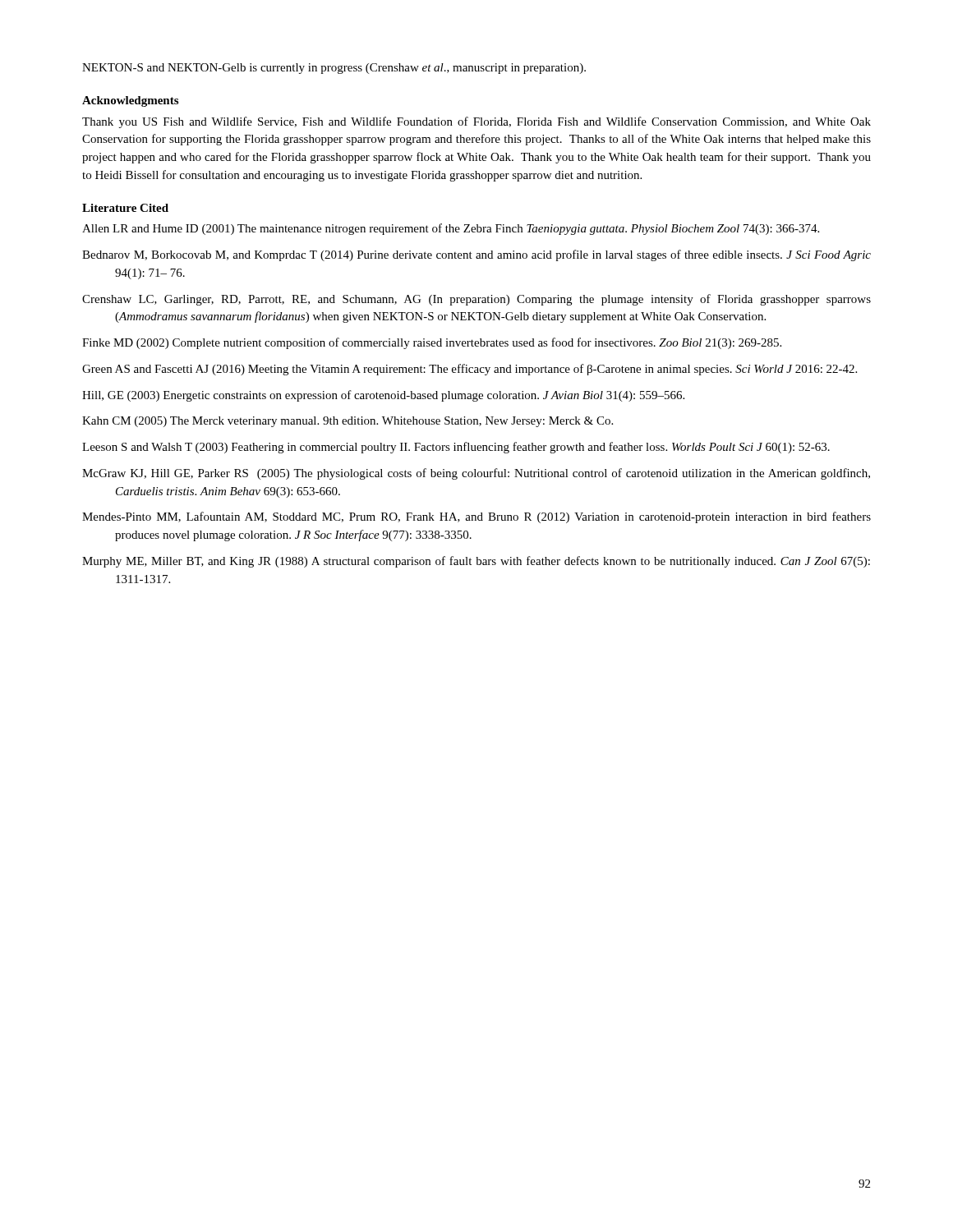Screen dimensions: 1232x953
Task: Locate the list item that says "Kahn CM (2005) The Merck"
Action: [x=348, y=421]
